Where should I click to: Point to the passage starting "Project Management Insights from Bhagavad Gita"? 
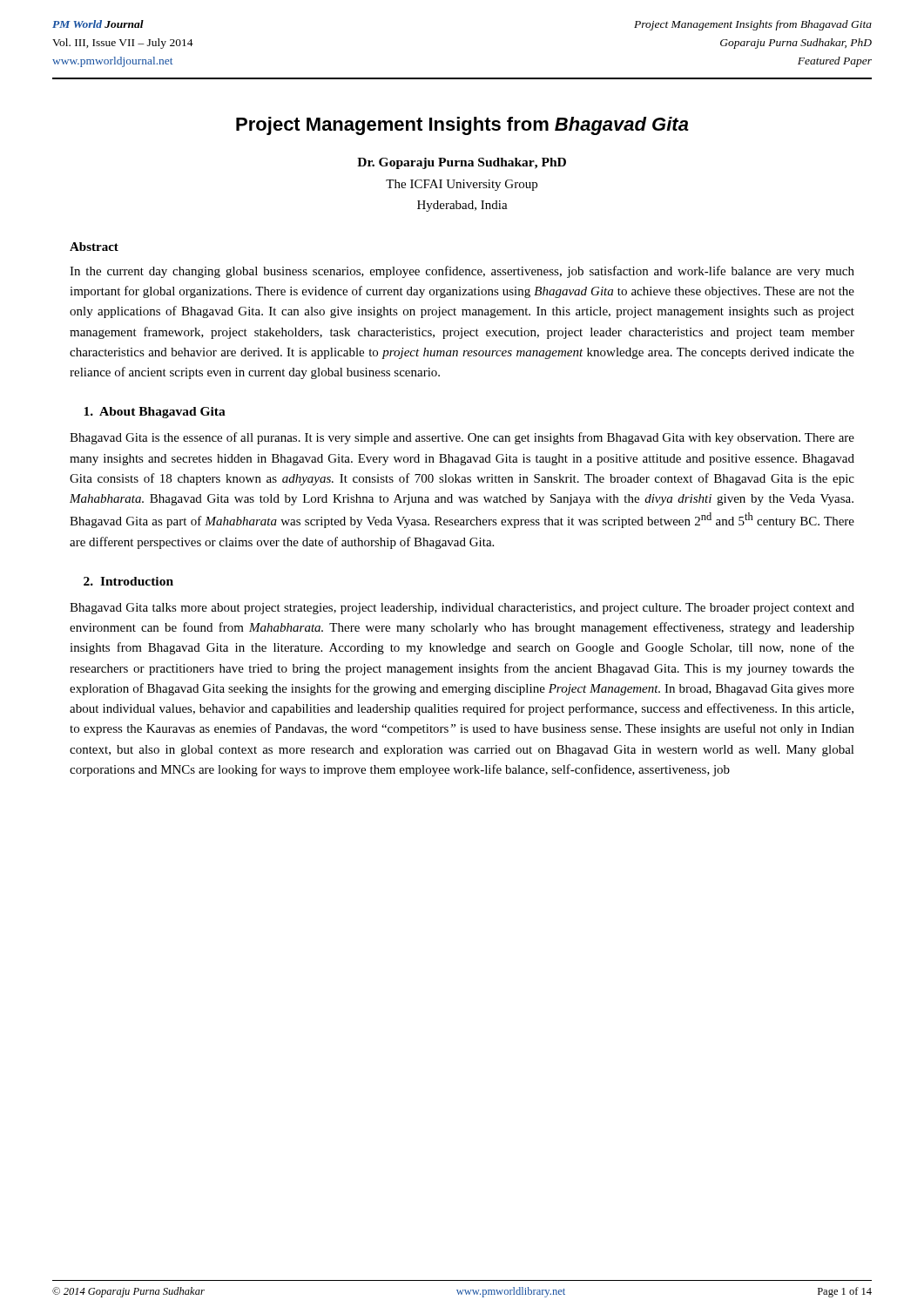[462, 124]
